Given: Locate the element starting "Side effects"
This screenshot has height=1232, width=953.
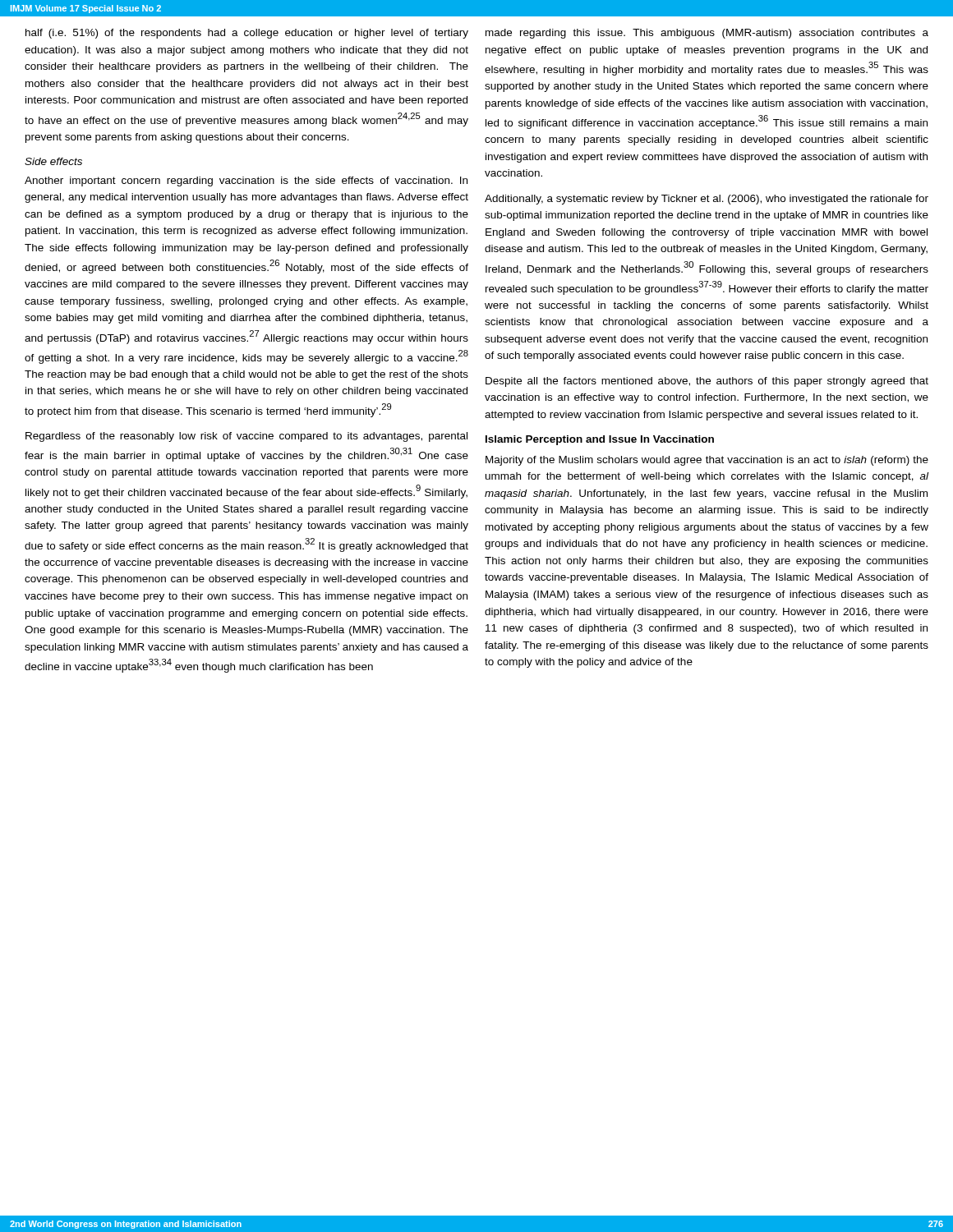Looking at the screenshot, I should 54,162.
